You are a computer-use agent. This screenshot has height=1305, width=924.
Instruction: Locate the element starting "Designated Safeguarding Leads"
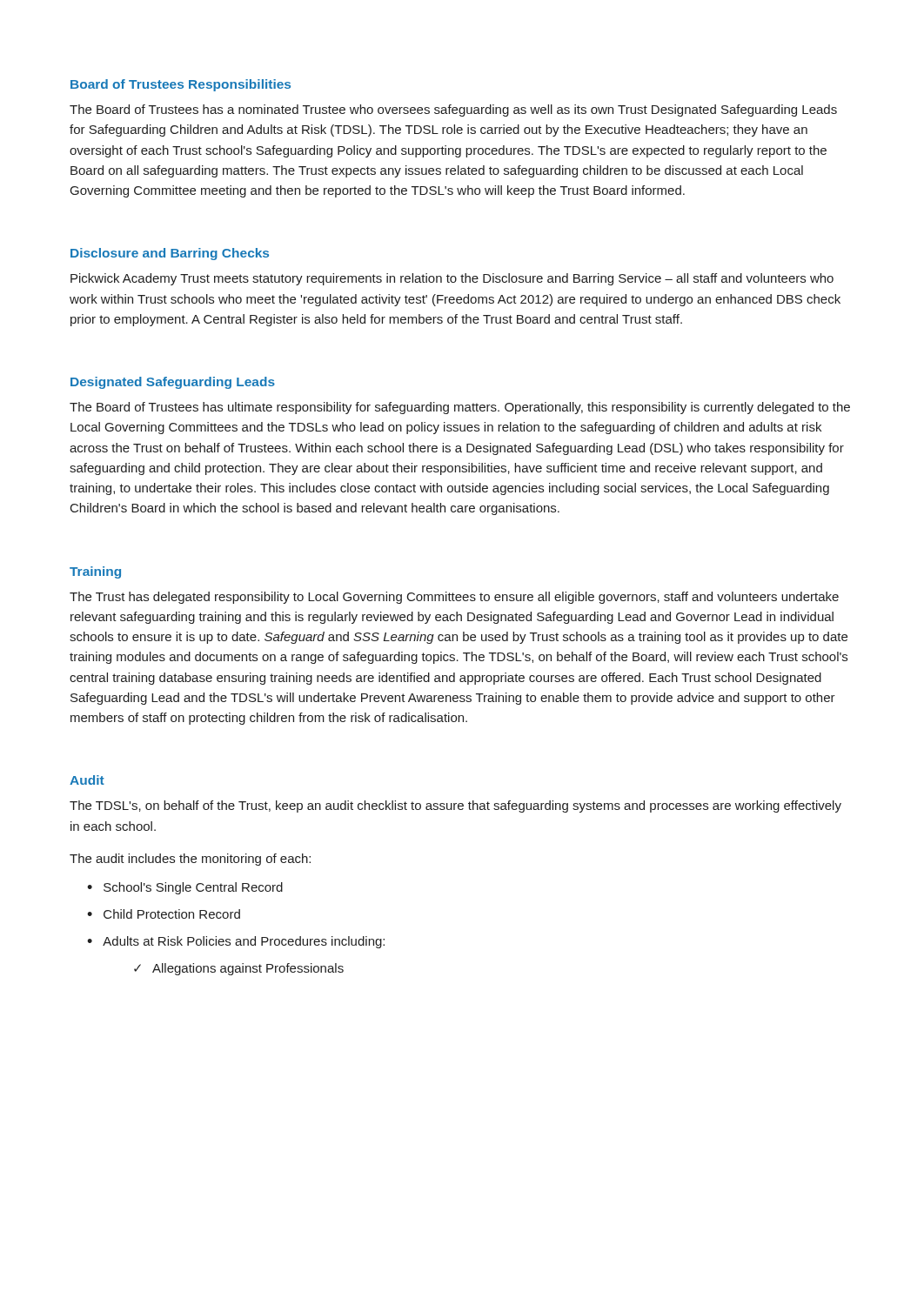pyautogui.click(x=172, y=382)
